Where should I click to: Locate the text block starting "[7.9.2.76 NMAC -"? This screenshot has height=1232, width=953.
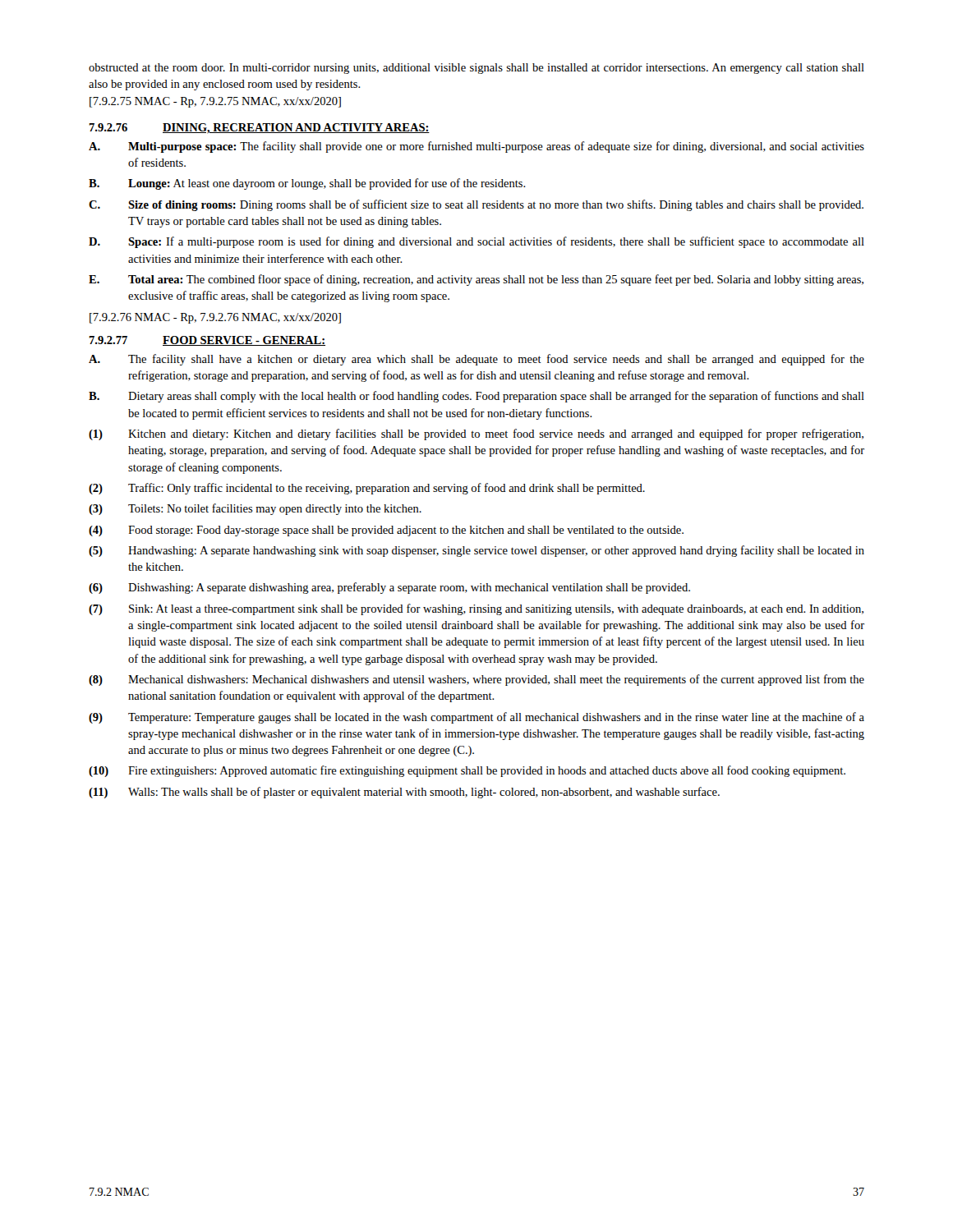pos(215,317)
